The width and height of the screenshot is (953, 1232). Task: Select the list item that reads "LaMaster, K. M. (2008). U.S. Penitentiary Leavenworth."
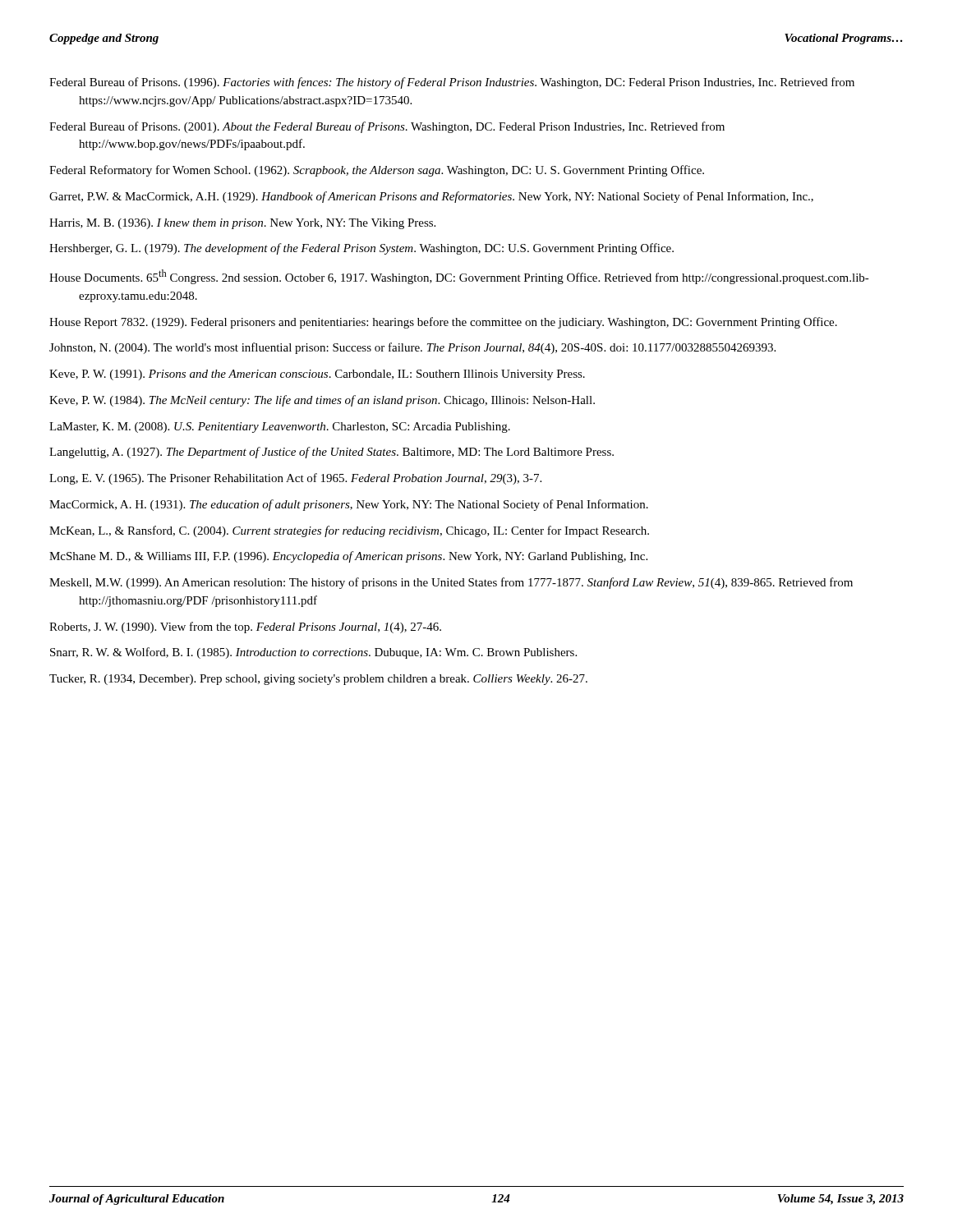coord(280,426)
